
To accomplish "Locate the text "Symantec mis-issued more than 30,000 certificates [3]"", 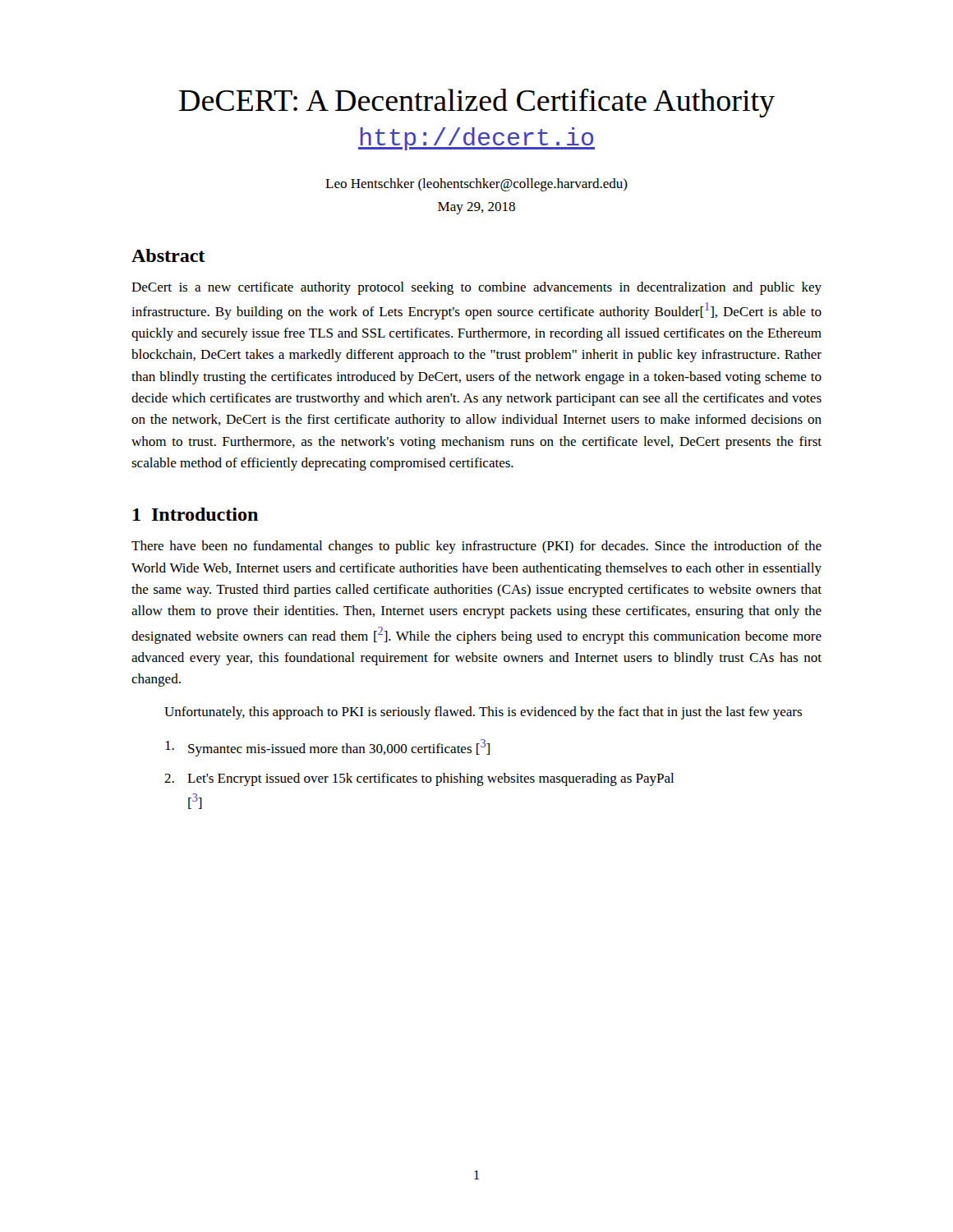I will [x=493, y=747].
